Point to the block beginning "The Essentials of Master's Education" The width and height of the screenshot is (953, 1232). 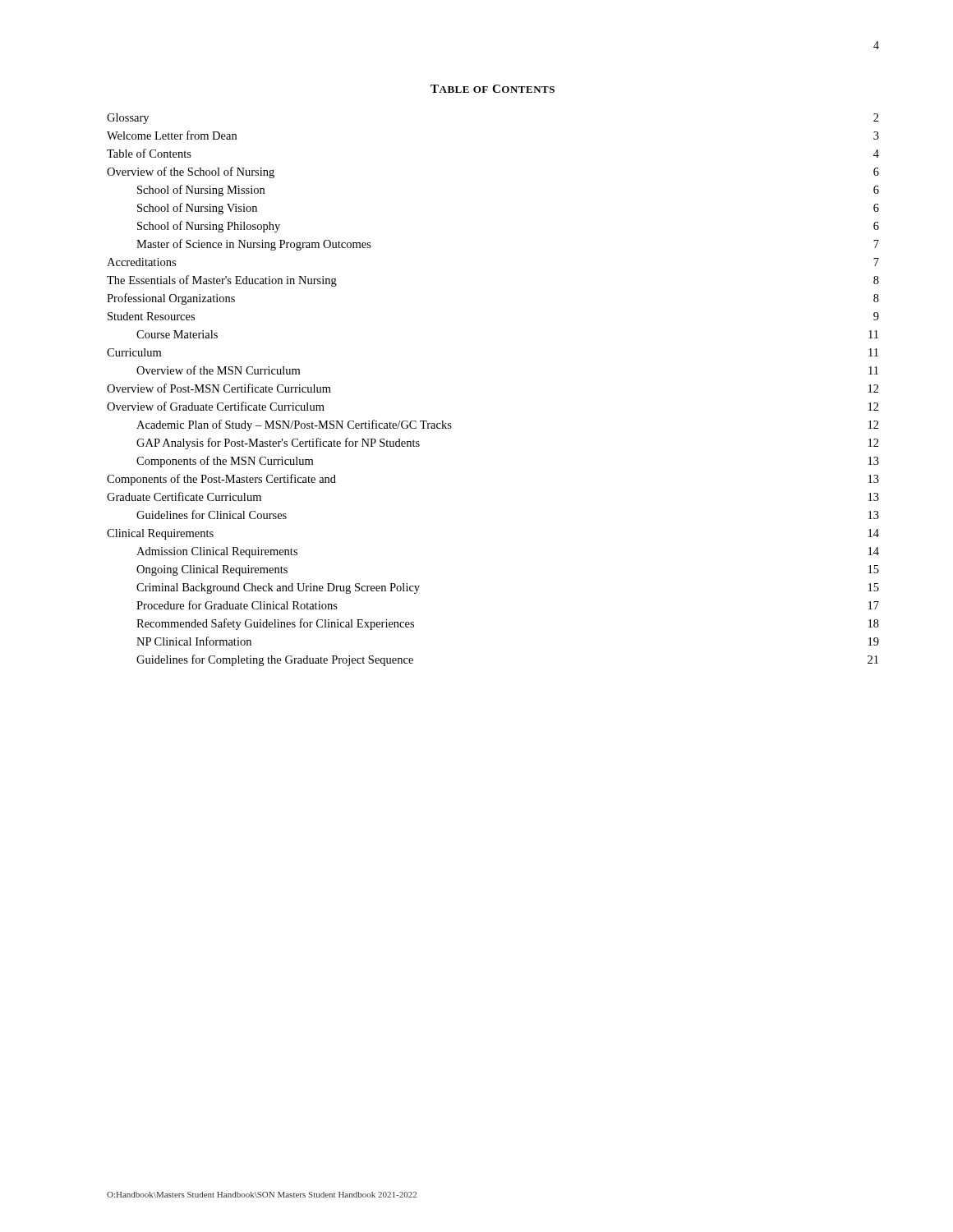pyautogui.click(x=220, y=280)
